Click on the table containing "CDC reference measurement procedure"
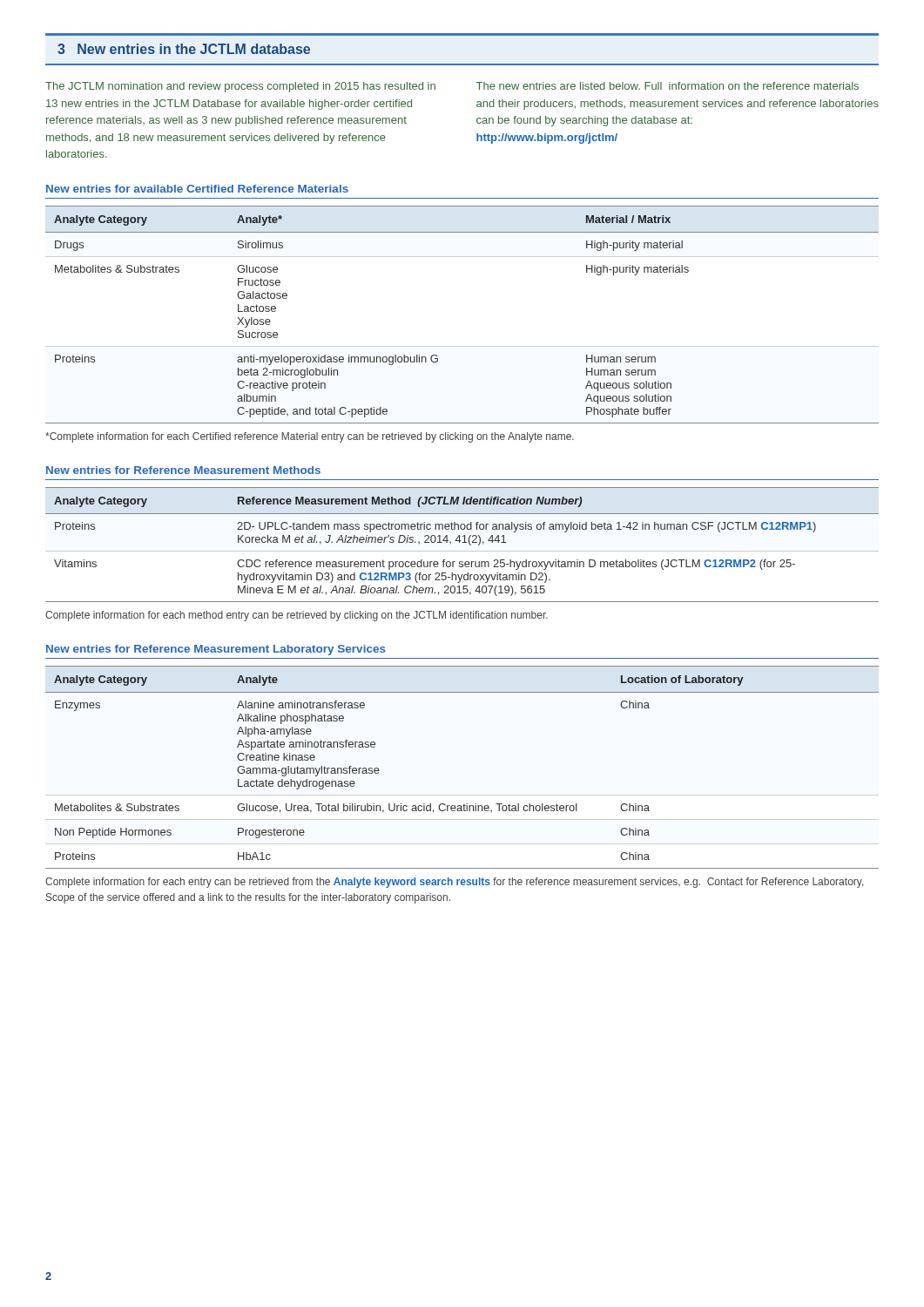This screenshot has height=1307, width=924. click(x=462, y=544)
